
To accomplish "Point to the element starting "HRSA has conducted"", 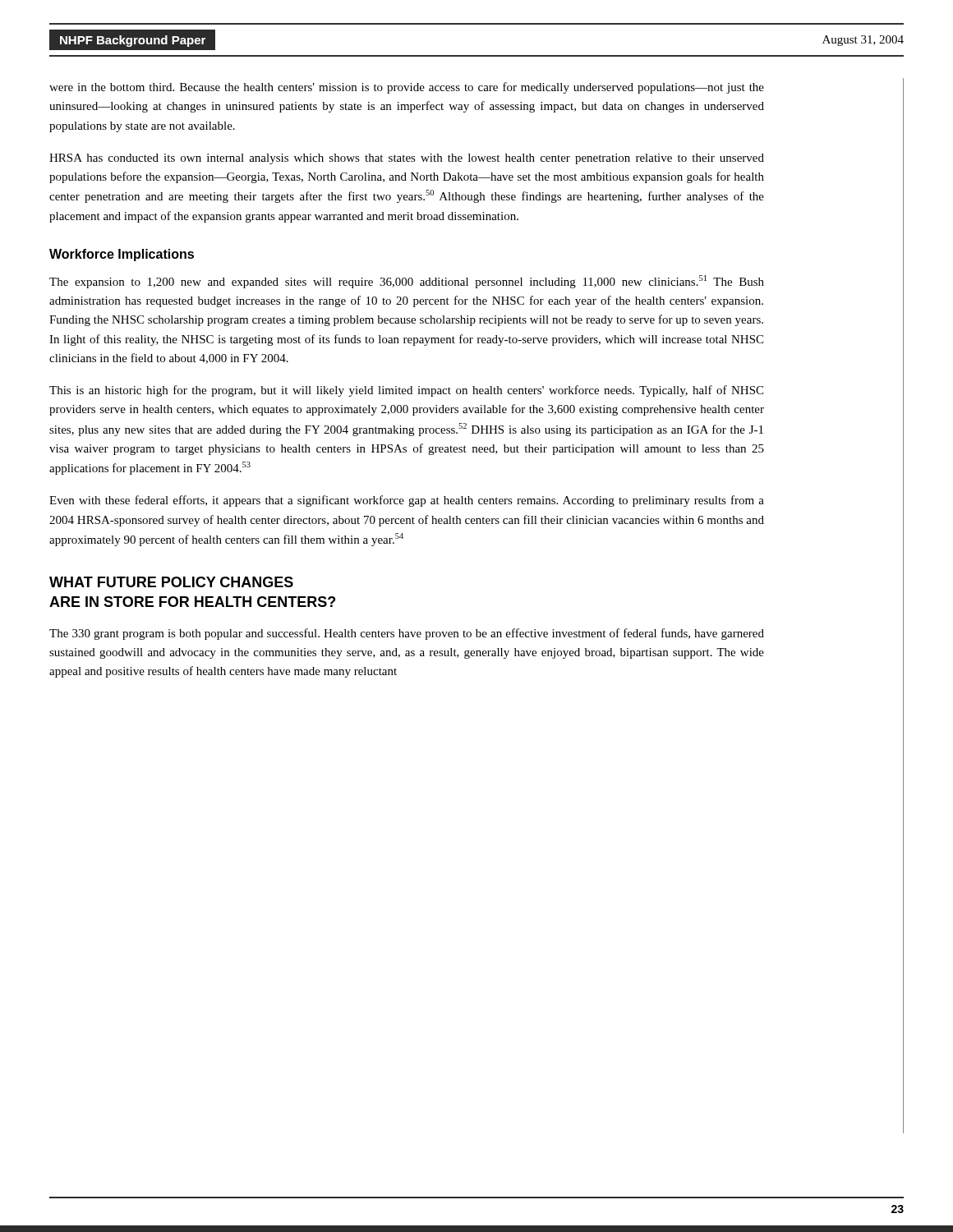I will coord(407,187).
